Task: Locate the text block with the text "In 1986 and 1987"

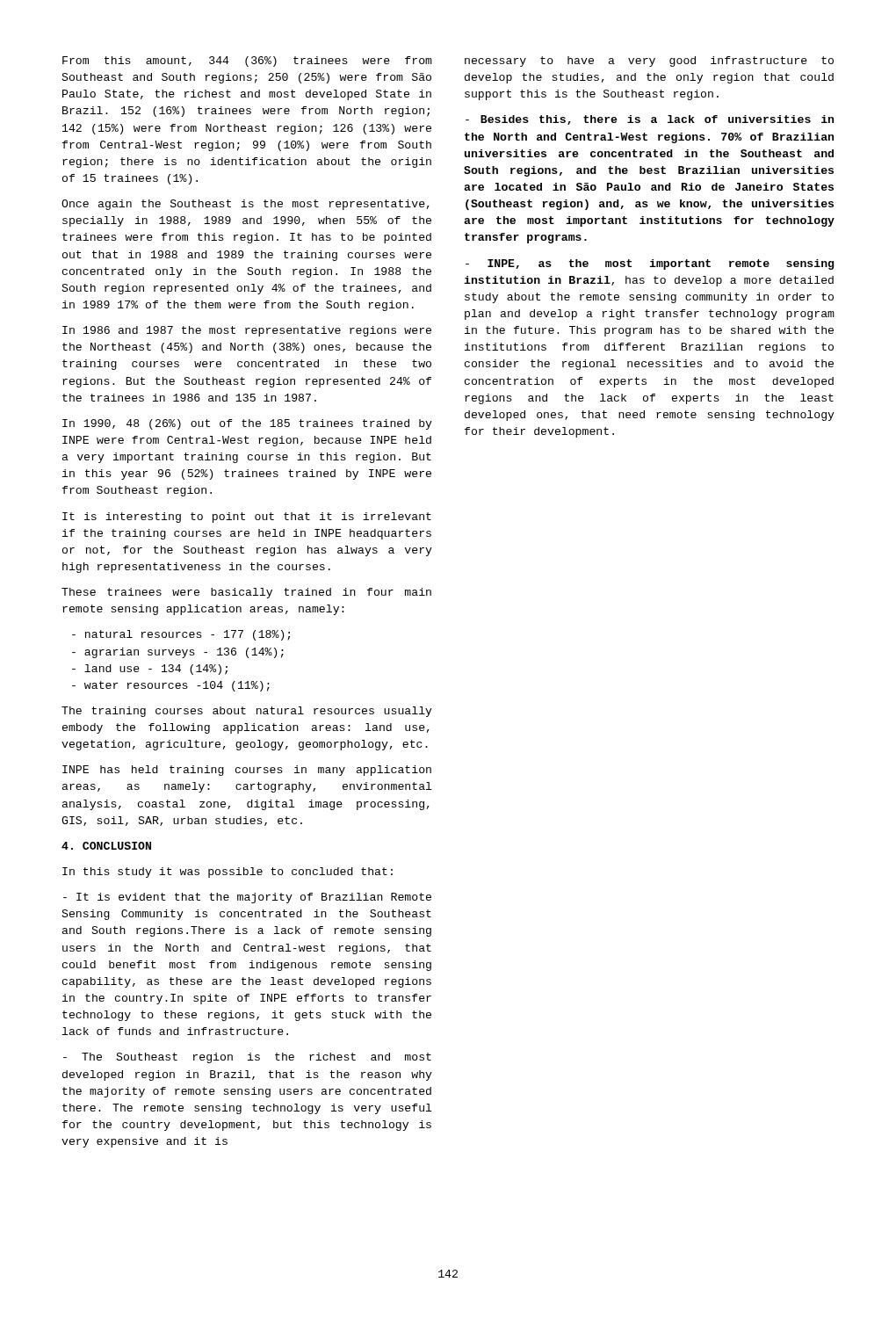Action: 247,365
